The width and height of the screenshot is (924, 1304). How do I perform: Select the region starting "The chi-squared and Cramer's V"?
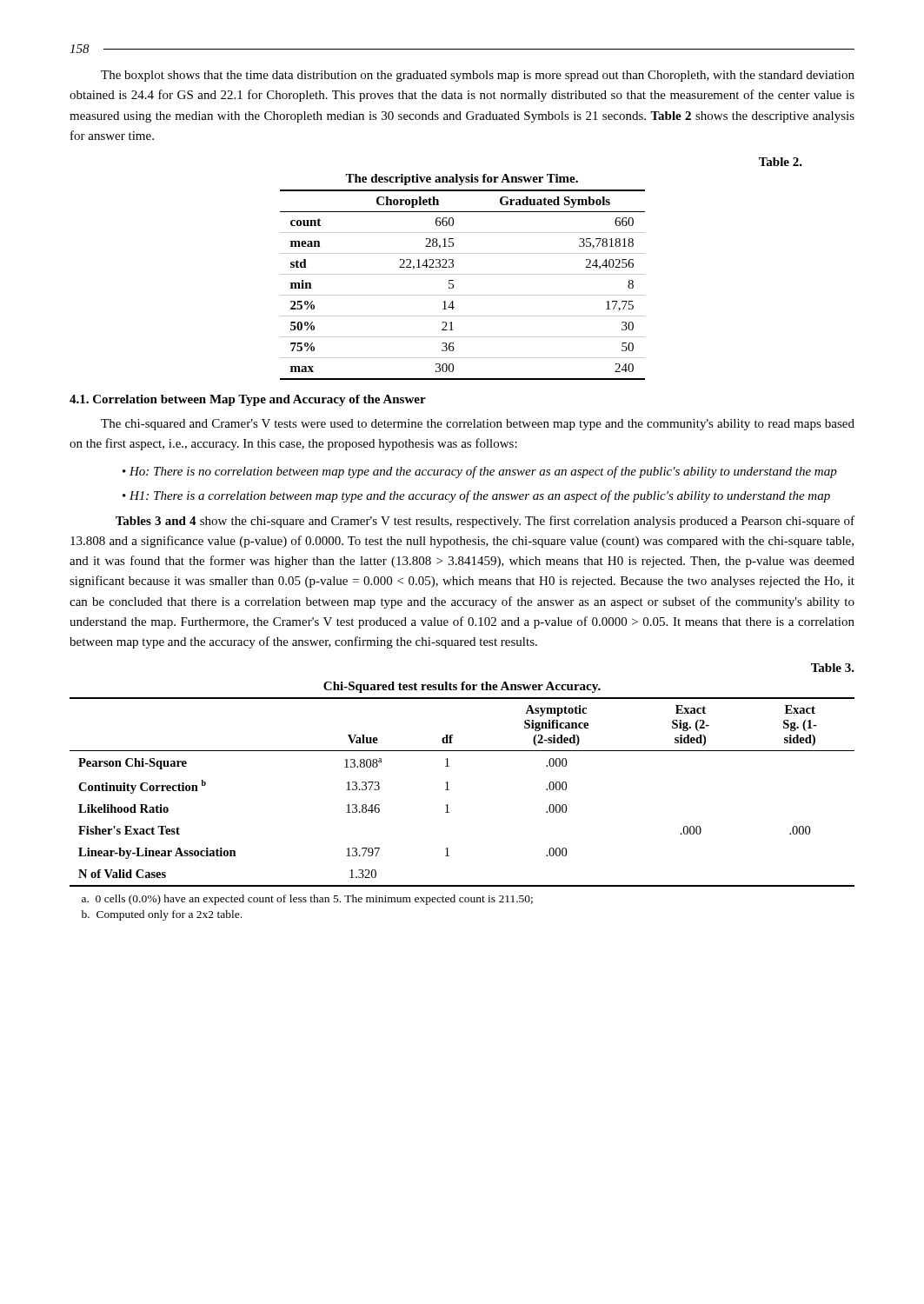coord(462,433)
